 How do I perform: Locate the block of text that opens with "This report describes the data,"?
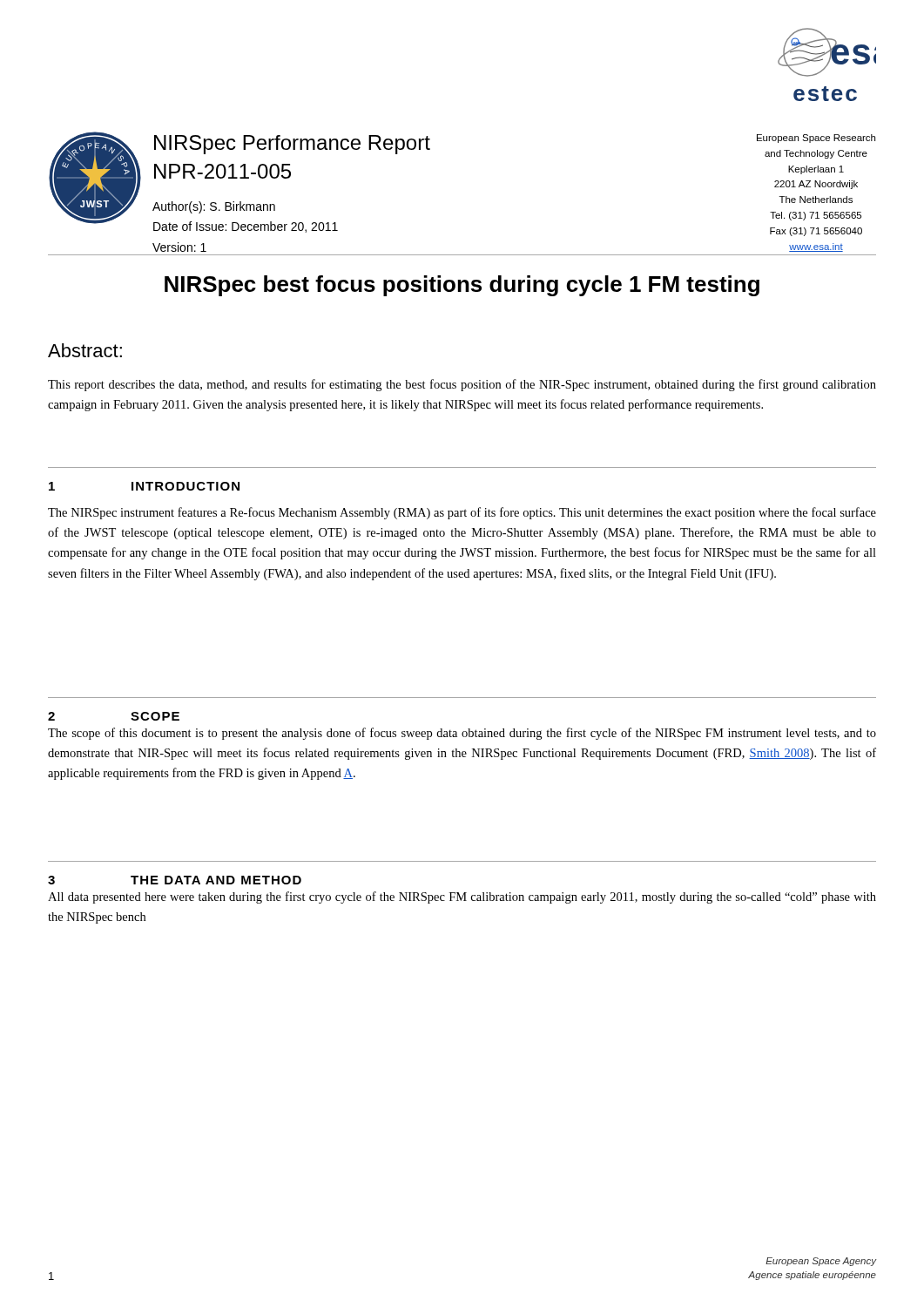click(x=462, y=395)
